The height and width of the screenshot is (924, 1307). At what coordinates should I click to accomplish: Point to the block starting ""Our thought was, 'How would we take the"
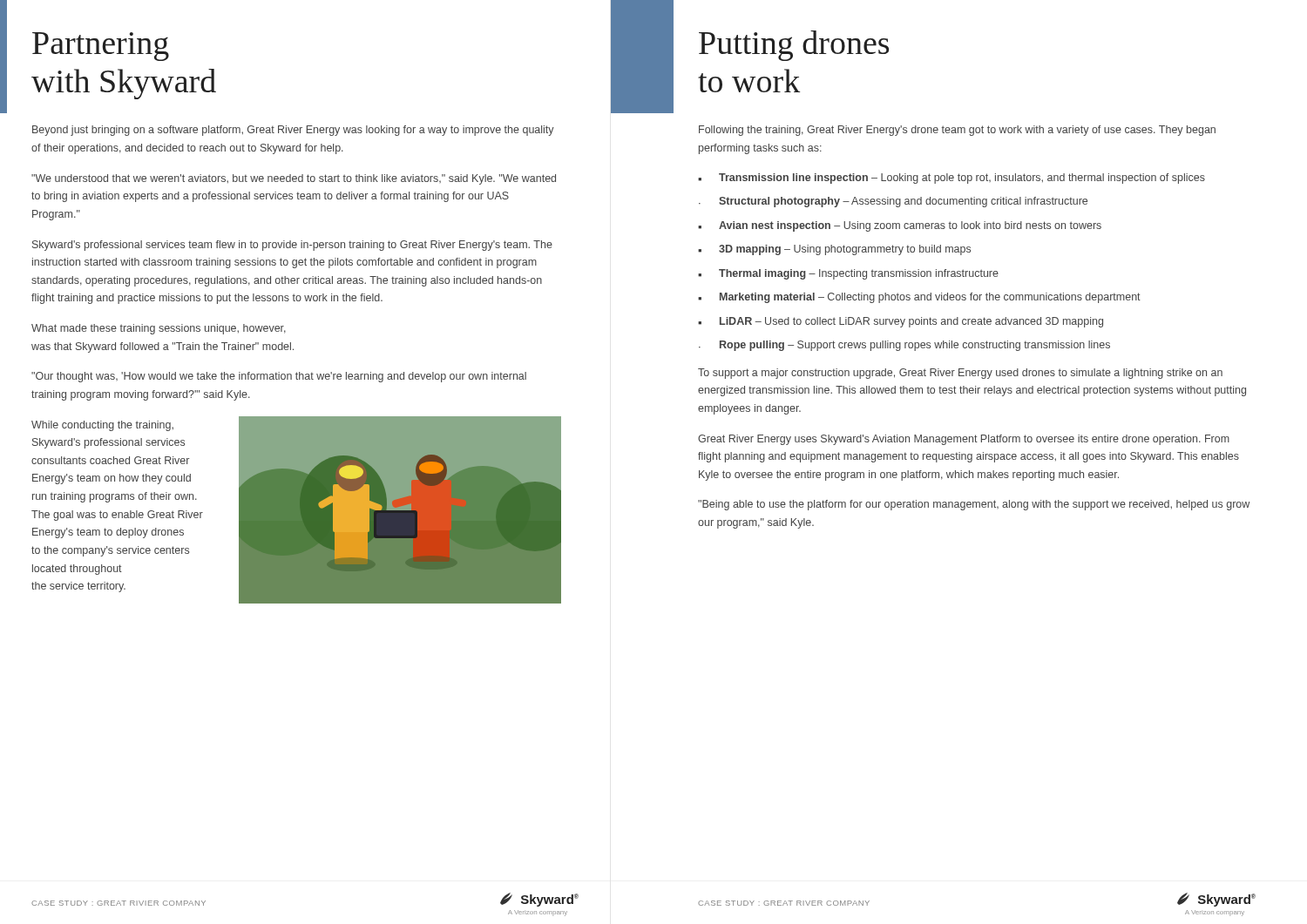tap(279, 385)
